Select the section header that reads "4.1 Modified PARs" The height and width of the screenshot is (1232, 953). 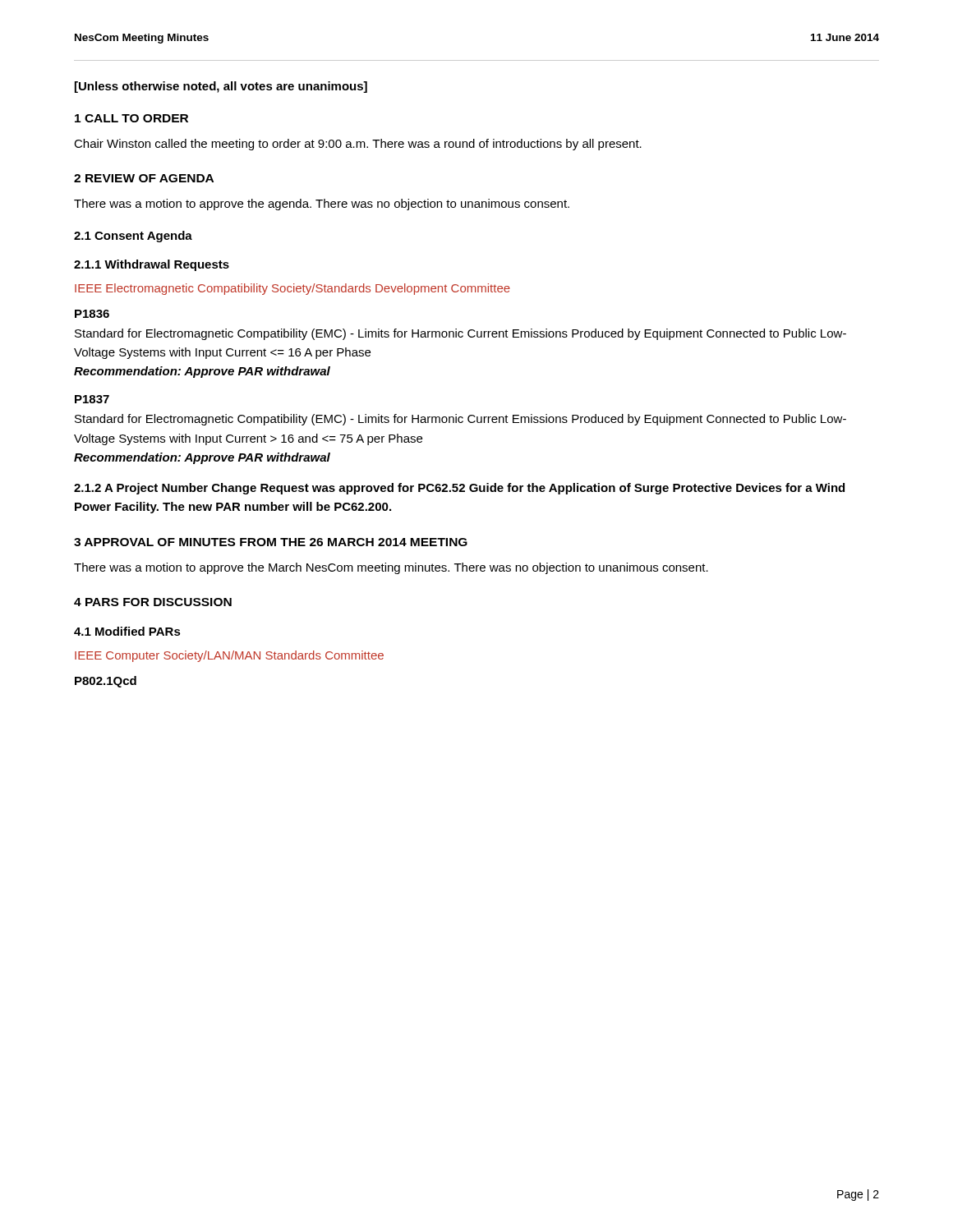(x=127, y=631)
